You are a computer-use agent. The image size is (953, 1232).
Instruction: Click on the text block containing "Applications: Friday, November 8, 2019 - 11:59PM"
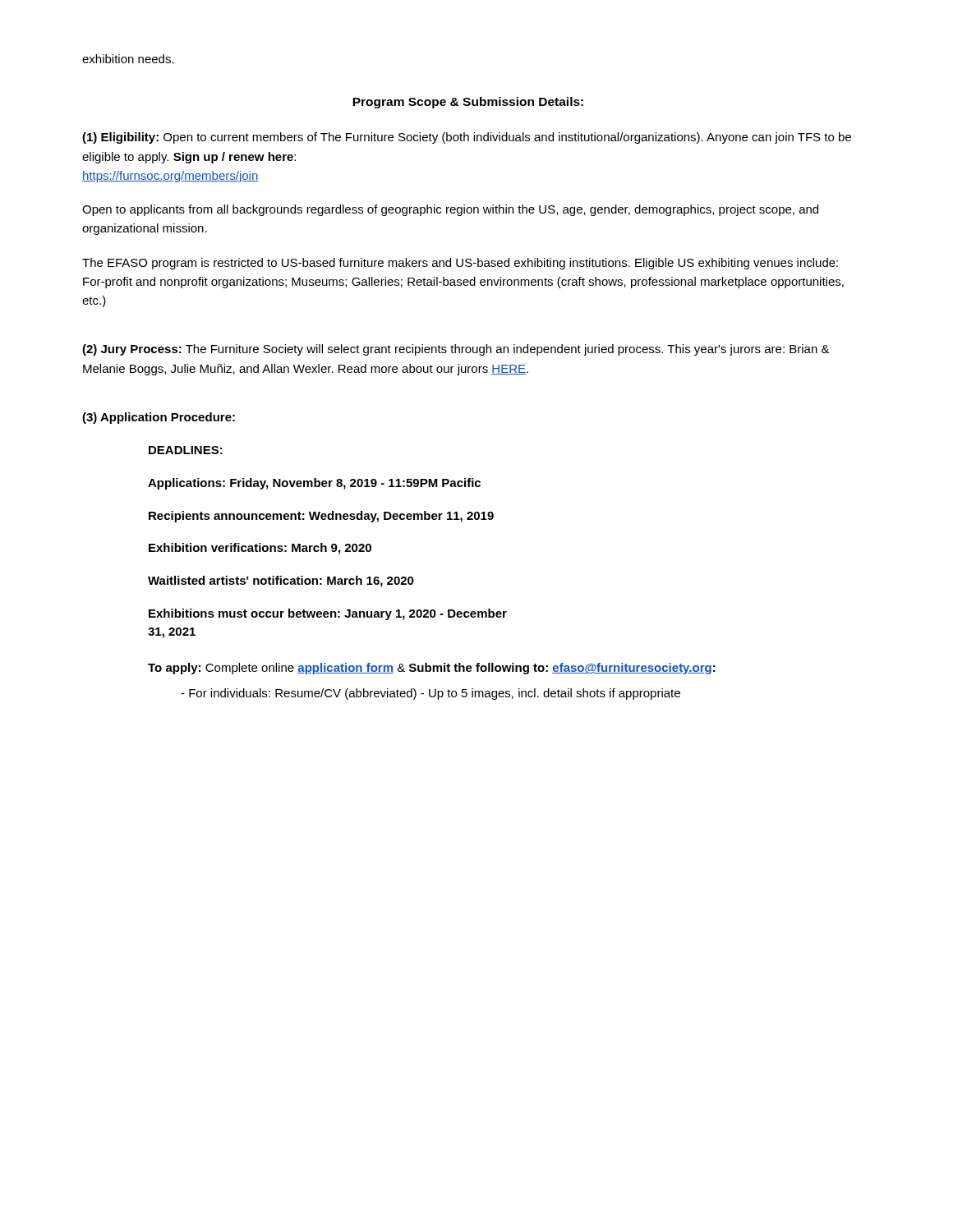[315, 482]
